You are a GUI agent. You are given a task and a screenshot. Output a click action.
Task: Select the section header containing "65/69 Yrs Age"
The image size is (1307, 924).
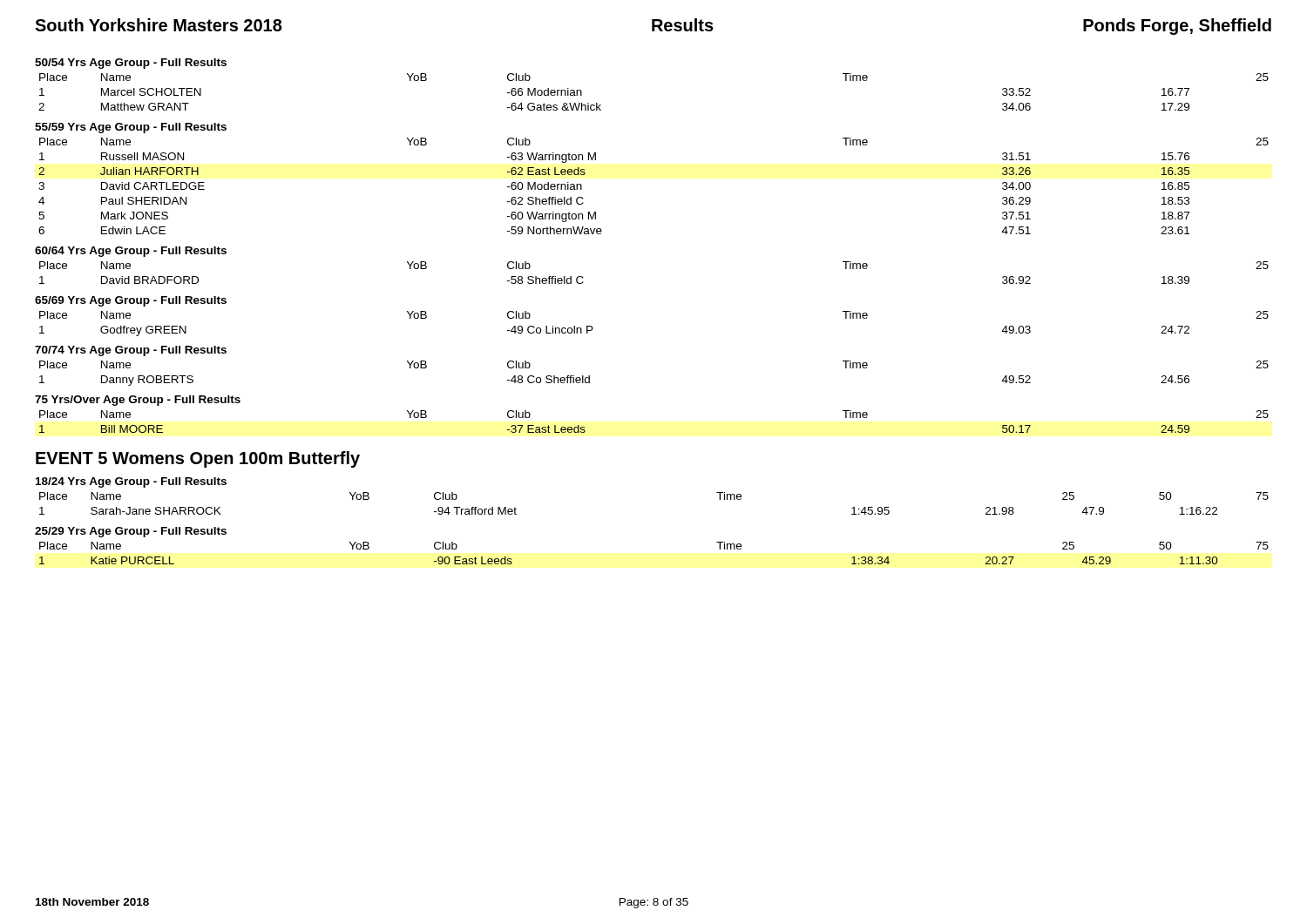point(131,300)
